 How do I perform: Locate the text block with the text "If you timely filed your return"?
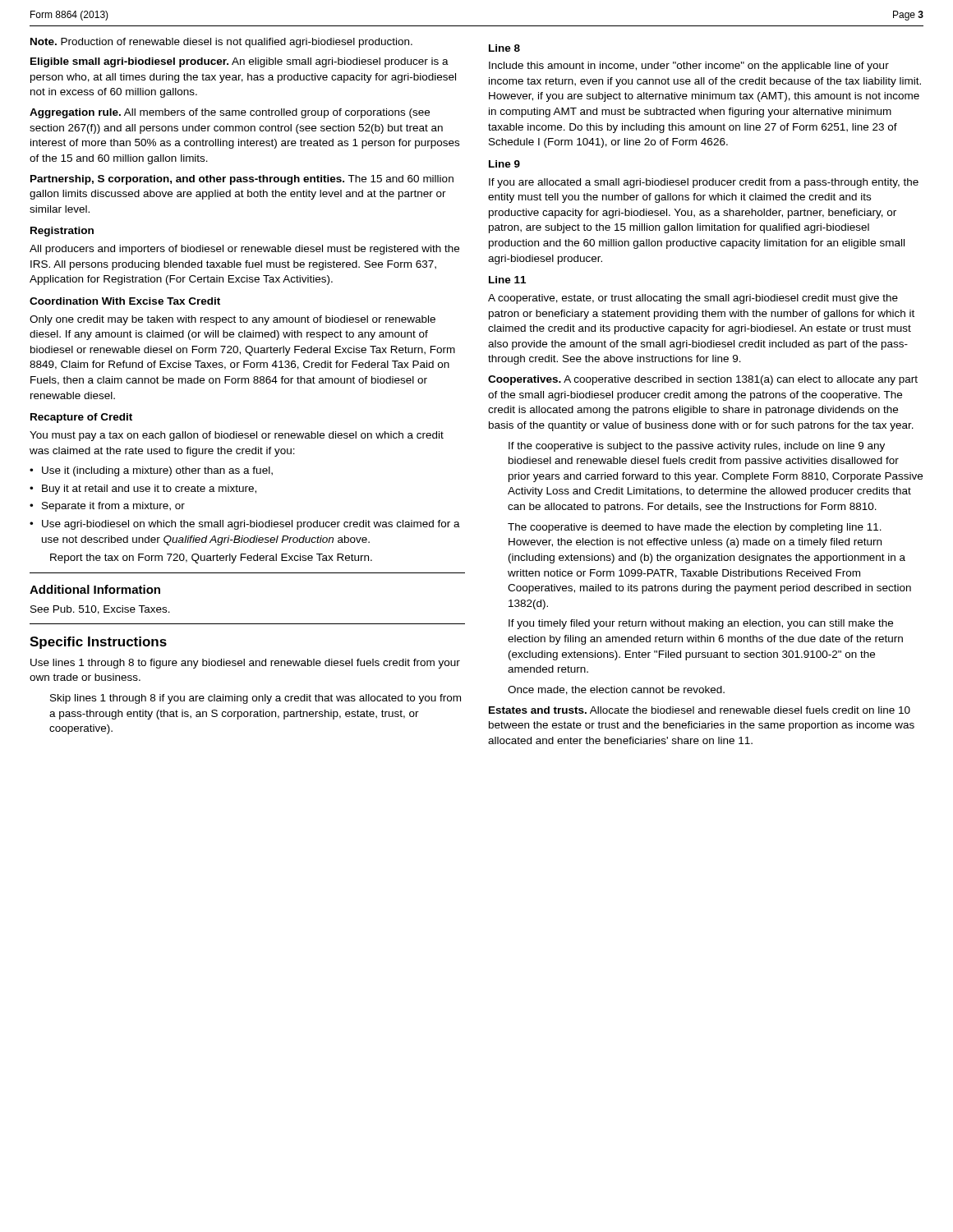tap(716, 647)
